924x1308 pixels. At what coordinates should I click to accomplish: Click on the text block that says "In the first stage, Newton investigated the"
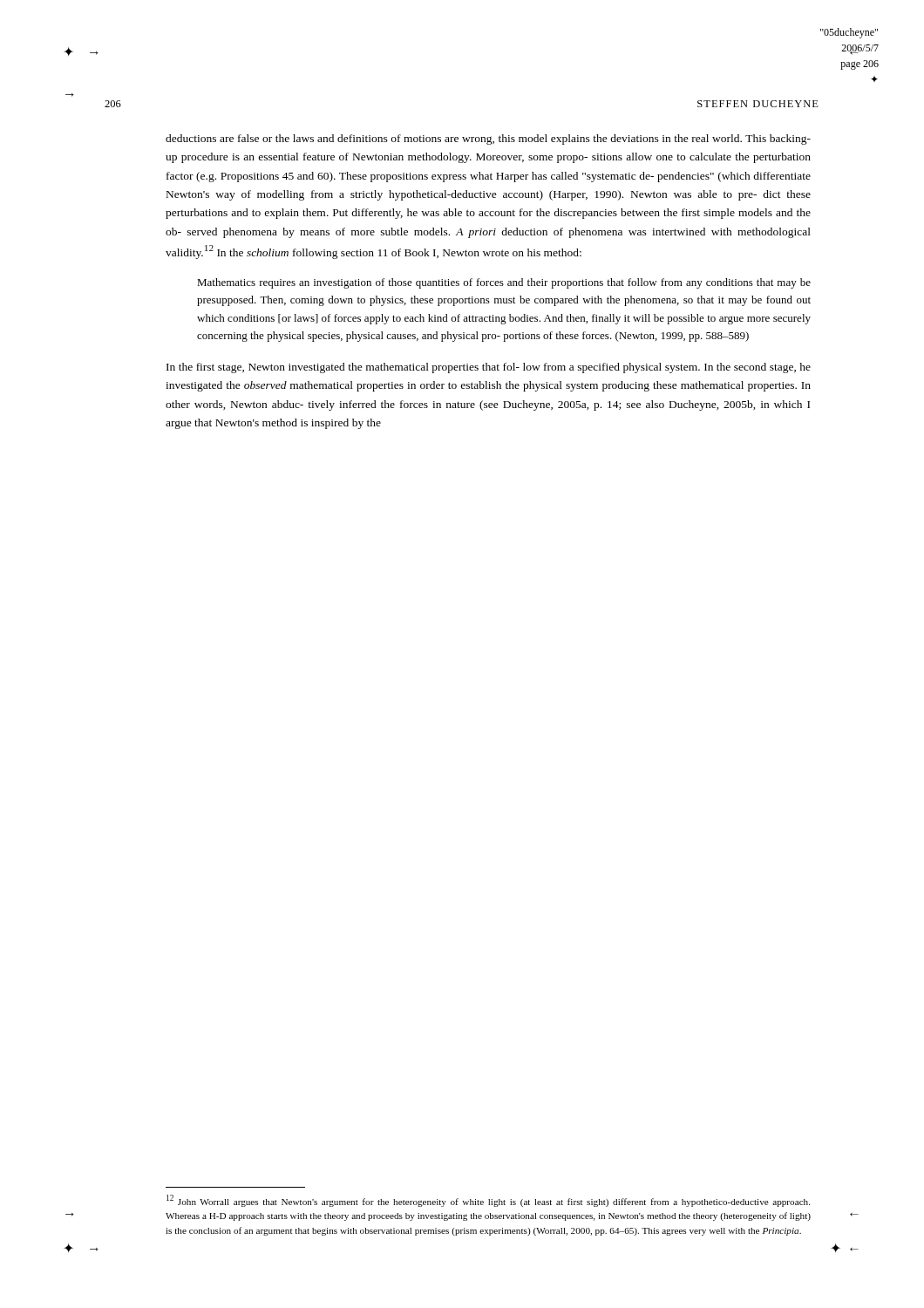point(488,394)
